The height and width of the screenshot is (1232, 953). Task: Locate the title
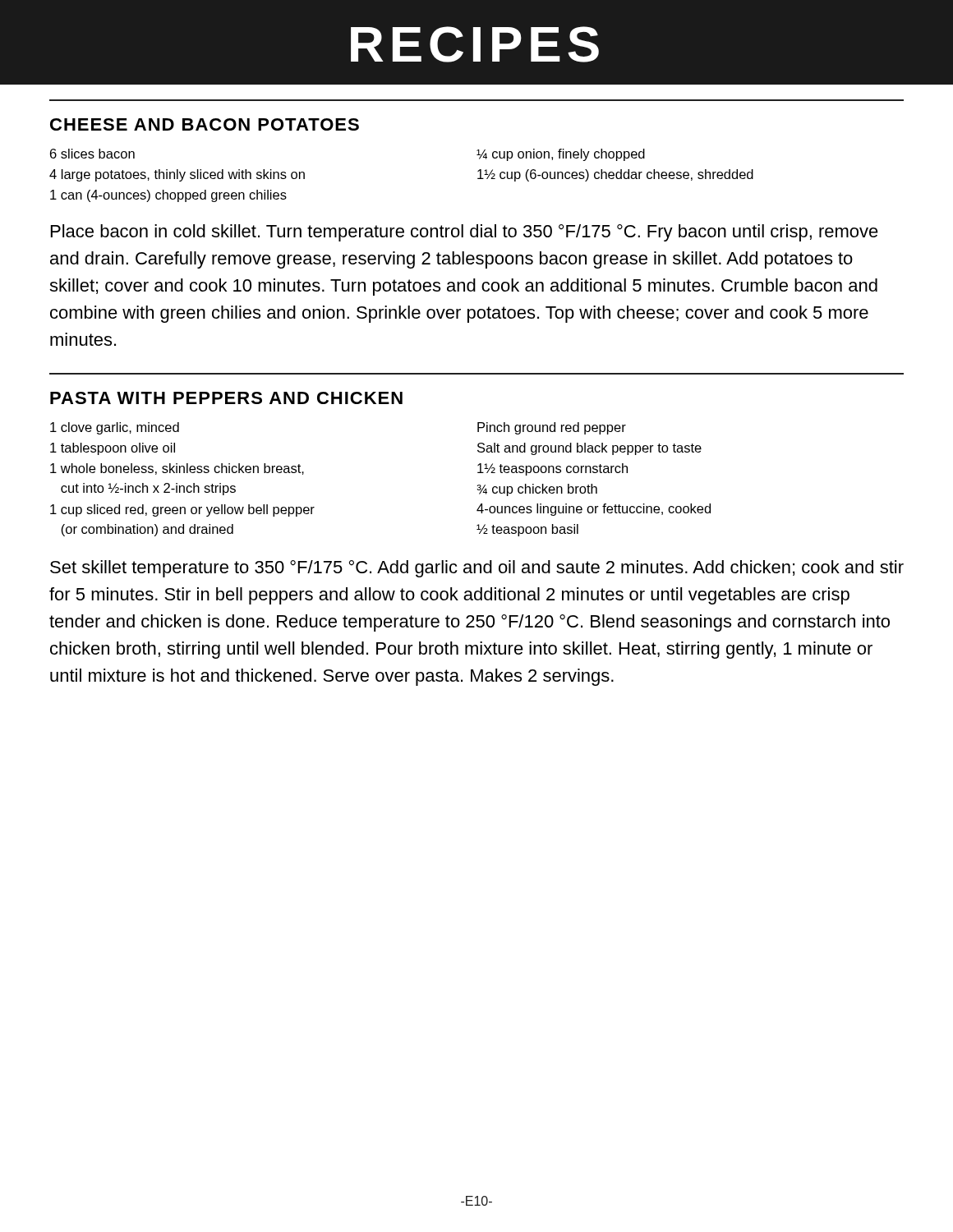coord(476,44)
